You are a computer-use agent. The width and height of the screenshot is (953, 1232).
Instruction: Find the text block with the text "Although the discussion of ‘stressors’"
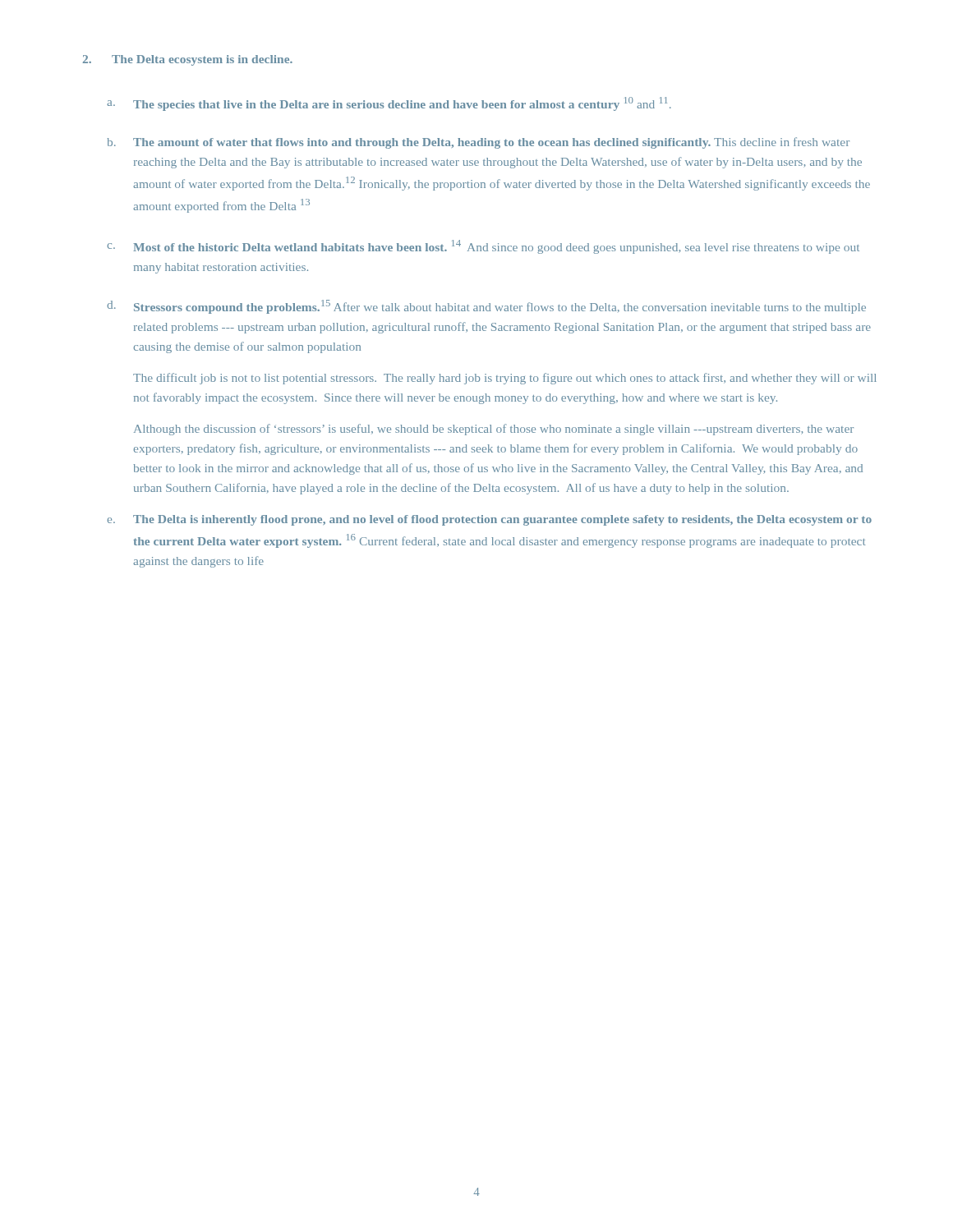tap(498, 458)
